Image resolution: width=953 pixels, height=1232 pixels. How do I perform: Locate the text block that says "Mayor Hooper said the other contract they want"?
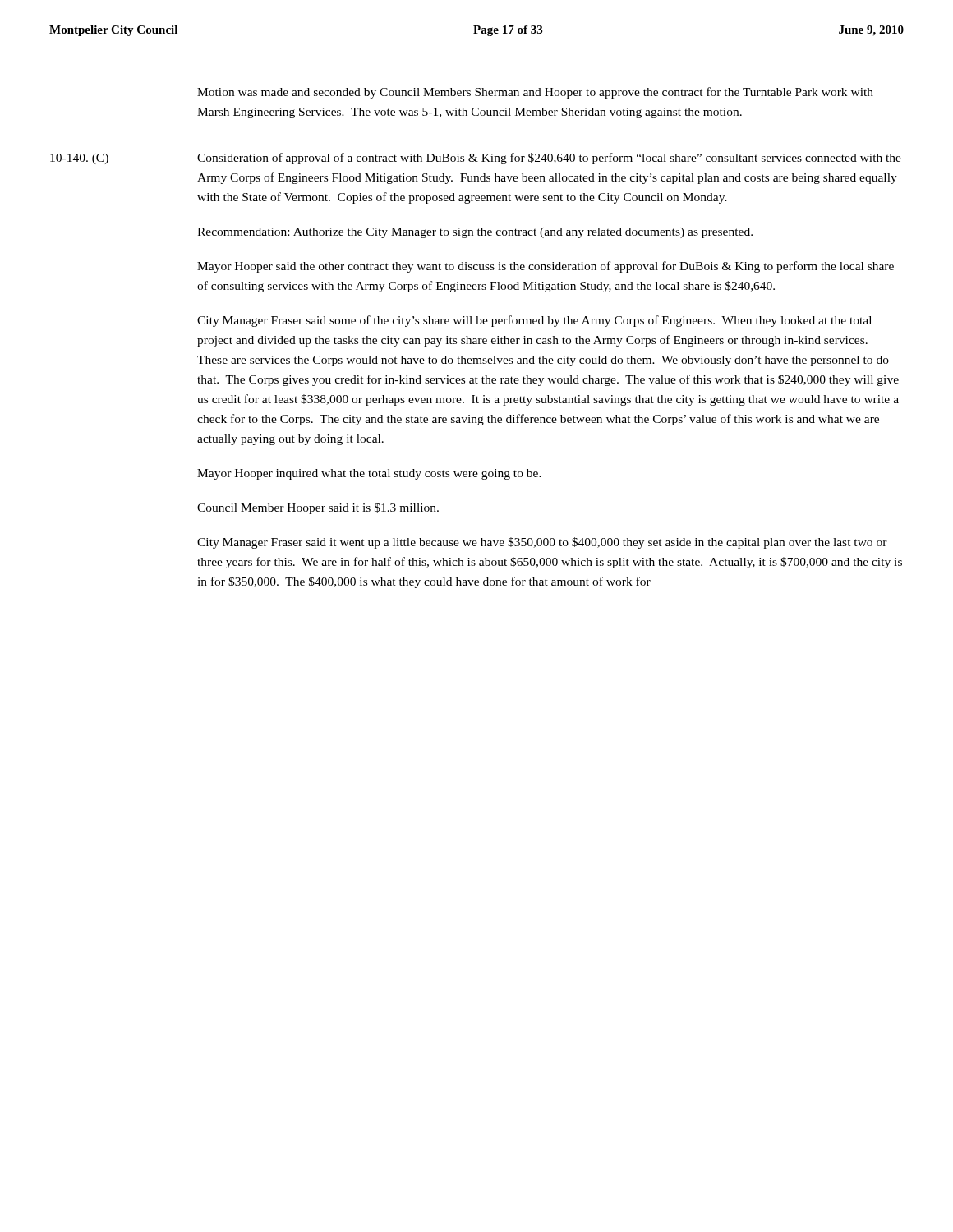tap(550, 276)
